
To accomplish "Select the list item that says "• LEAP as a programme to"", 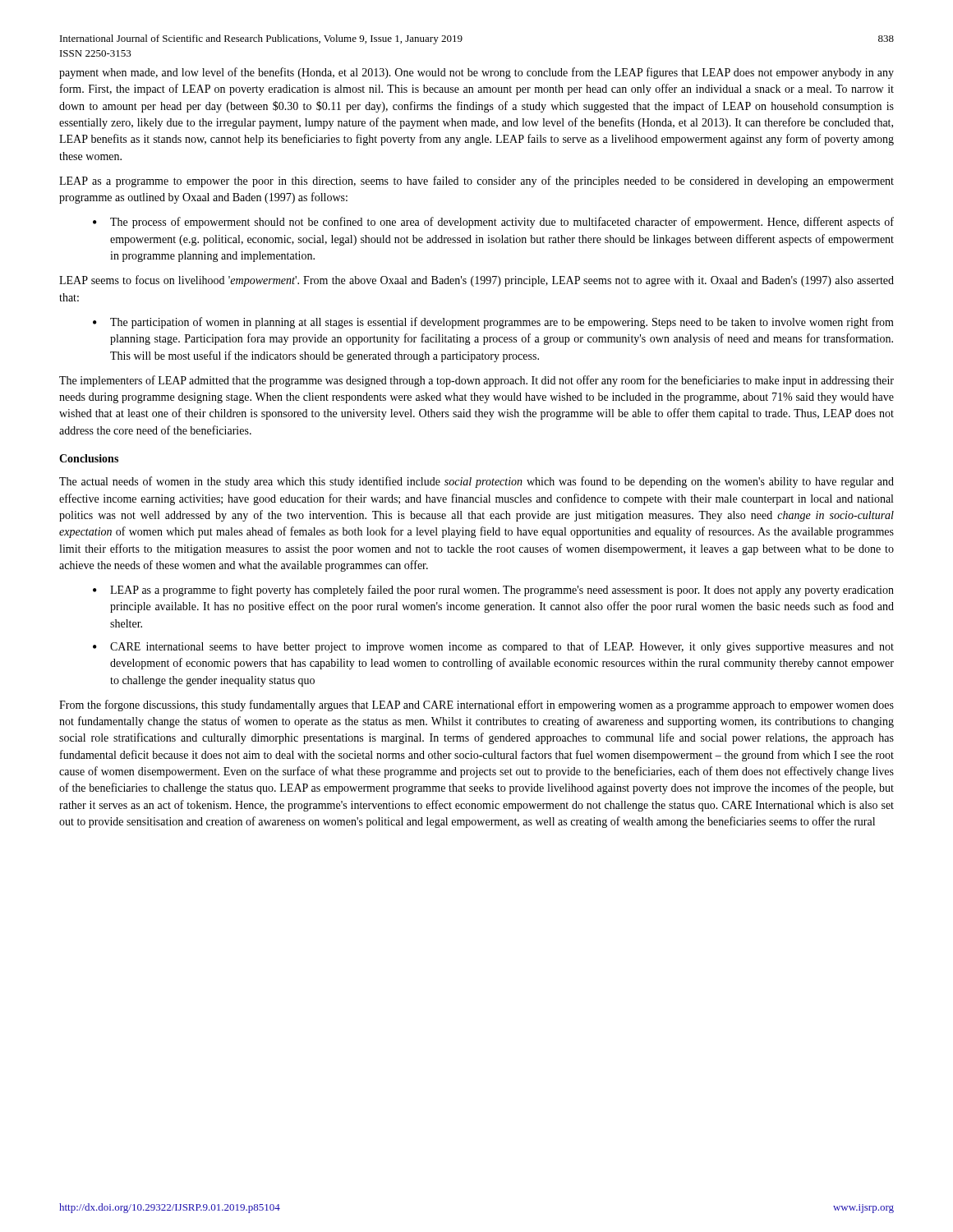I will click(493, 607).
